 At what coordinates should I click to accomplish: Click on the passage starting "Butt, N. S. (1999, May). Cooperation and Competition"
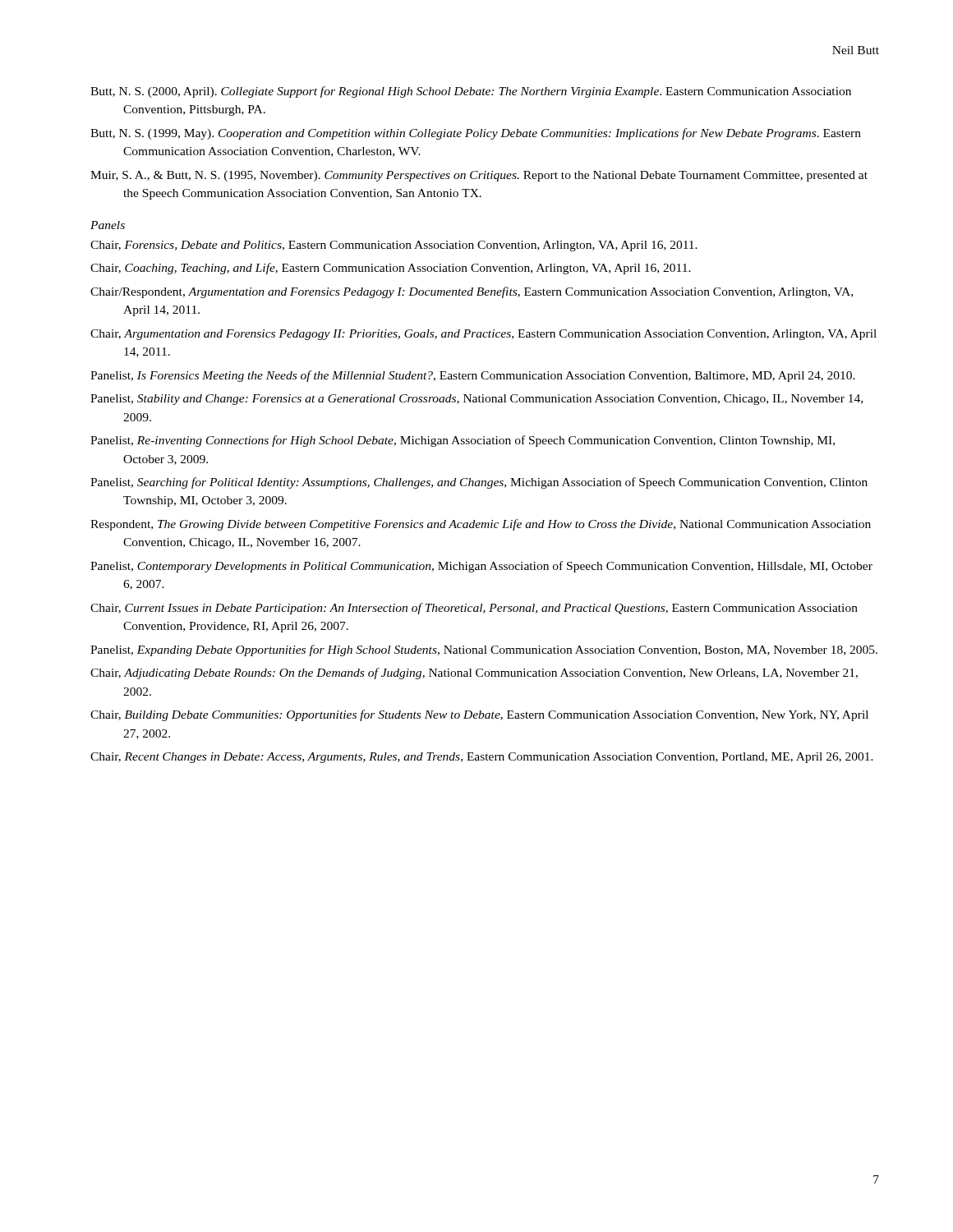click(x=476, y=142)
